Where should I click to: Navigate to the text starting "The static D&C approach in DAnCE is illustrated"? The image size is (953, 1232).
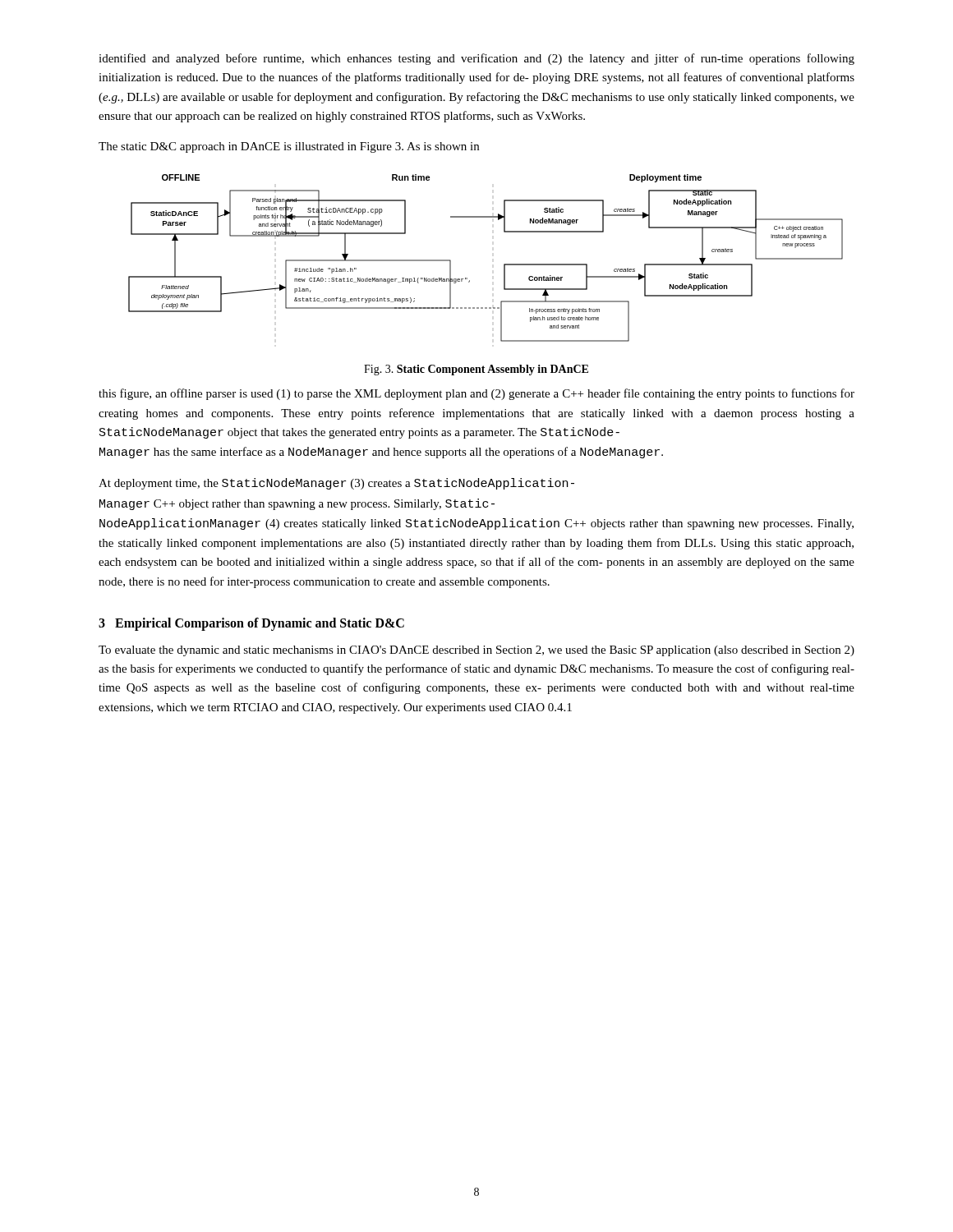pyautogui.click(x=289, y=146)
